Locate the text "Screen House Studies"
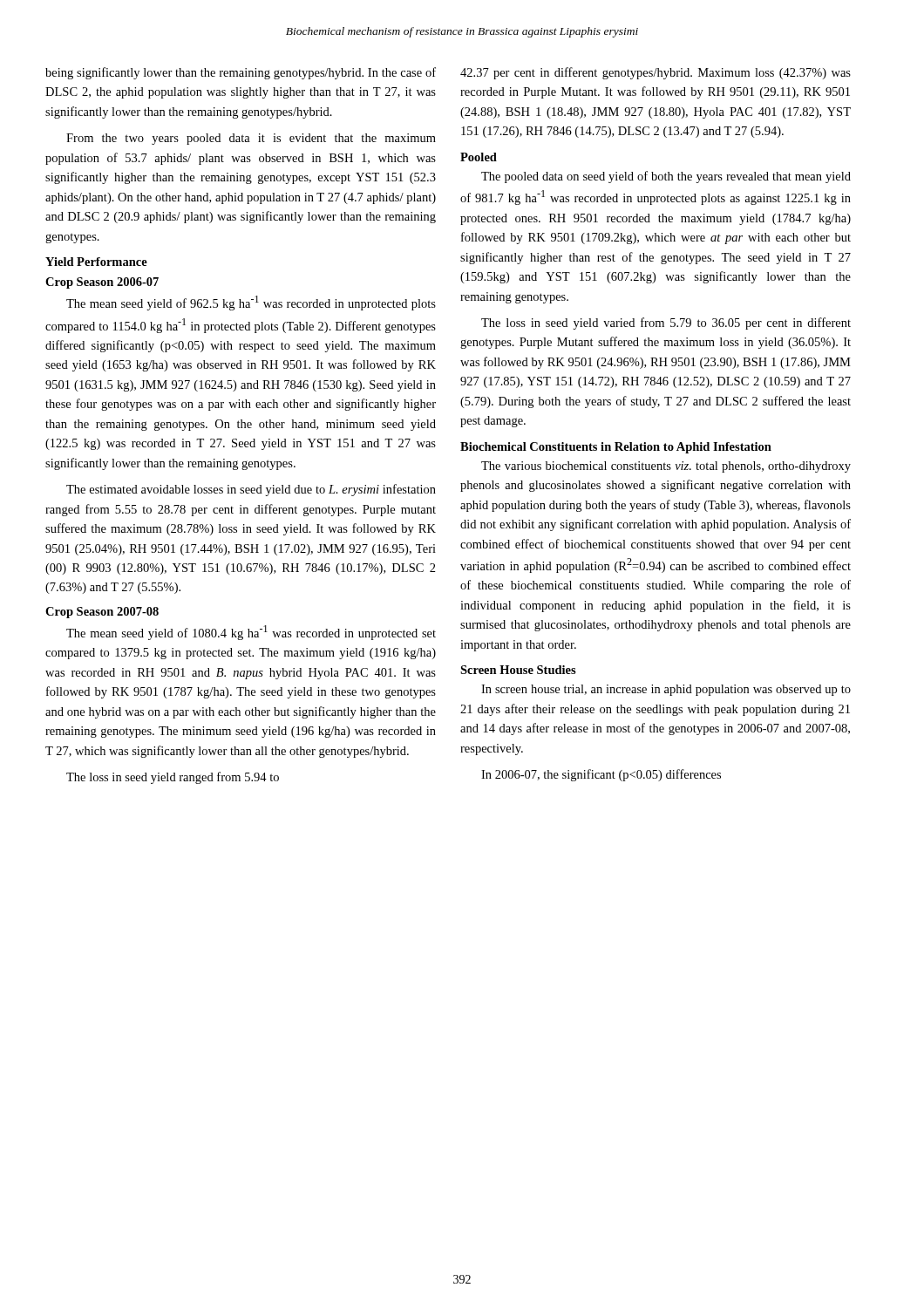Image resolution: width=924 pixels, height=1308 pixels. 518,670
